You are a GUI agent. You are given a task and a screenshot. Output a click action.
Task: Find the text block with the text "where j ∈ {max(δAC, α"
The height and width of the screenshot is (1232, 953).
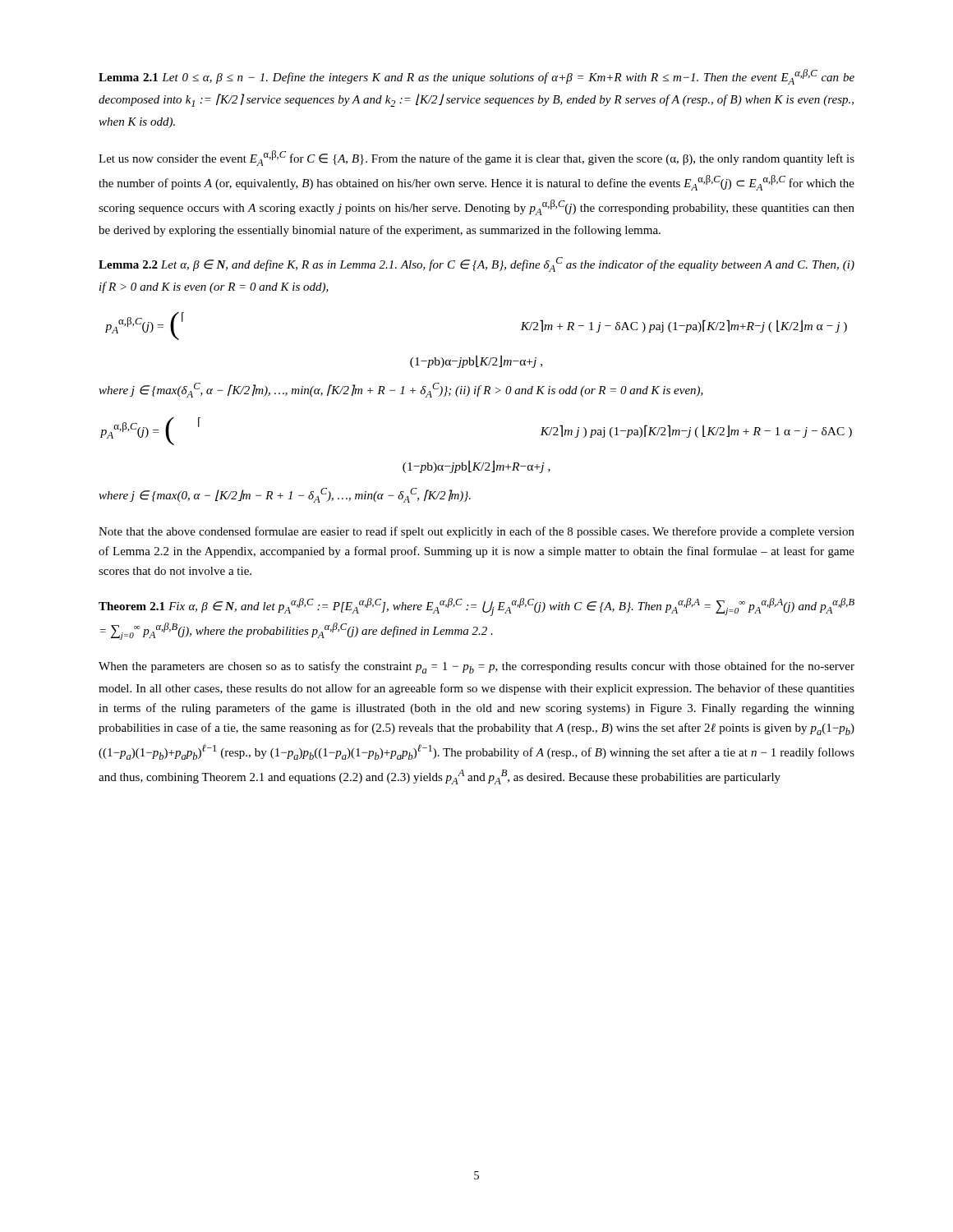click(x=401, y=390)
